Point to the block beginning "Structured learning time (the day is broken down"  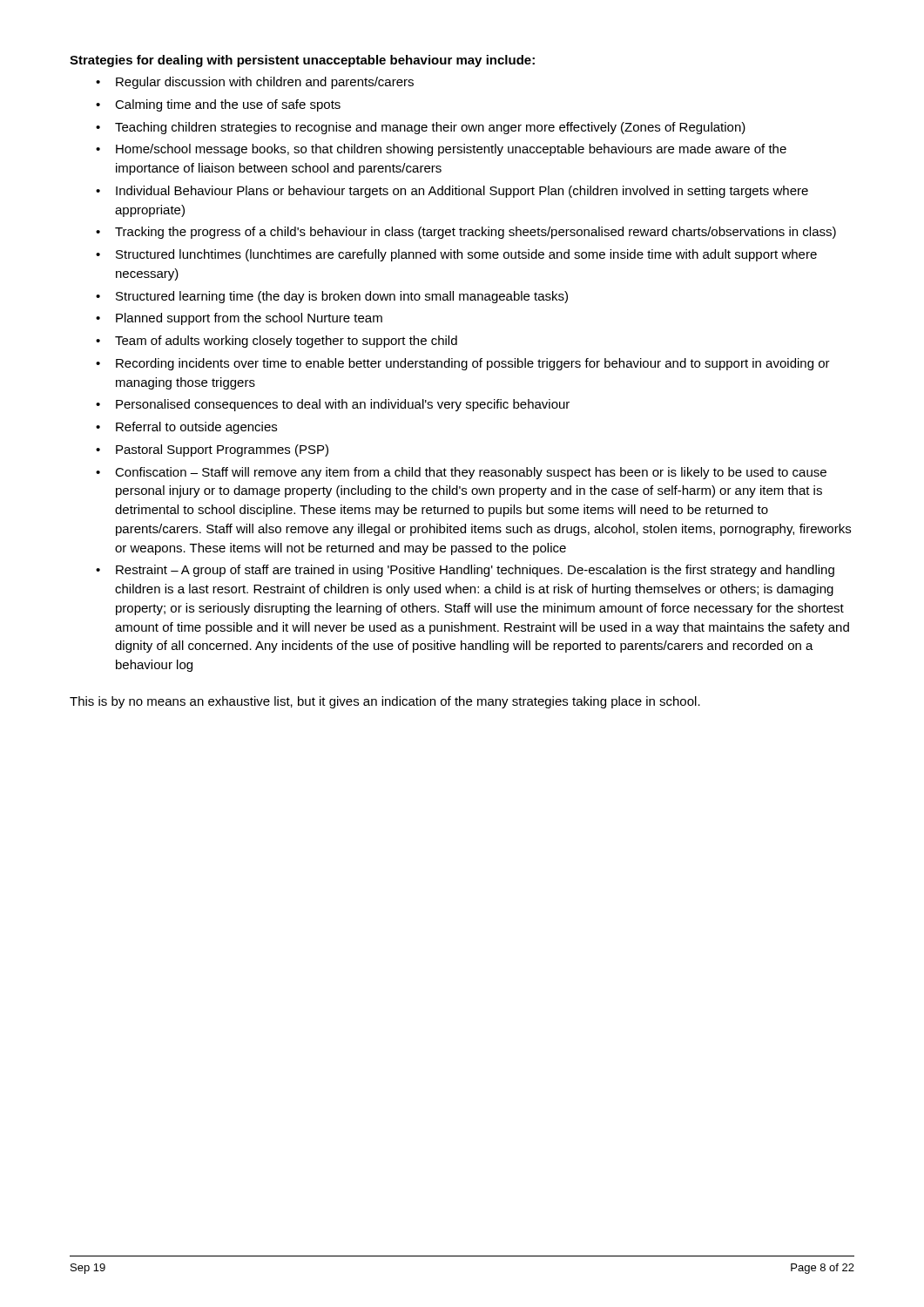342,295
